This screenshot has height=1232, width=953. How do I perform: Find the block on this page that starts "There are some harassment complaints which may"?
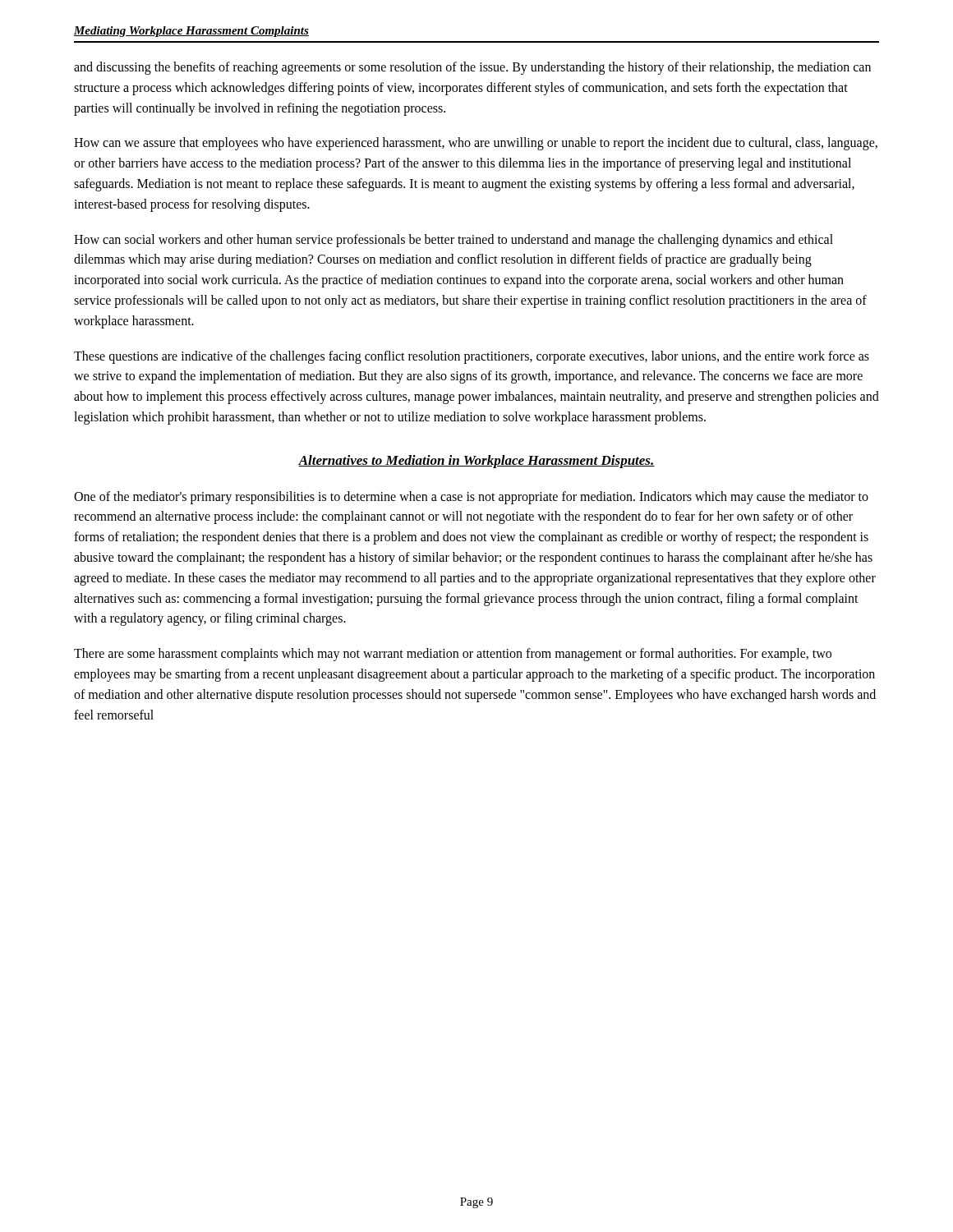pyautogui.click(x=475, y=684)
